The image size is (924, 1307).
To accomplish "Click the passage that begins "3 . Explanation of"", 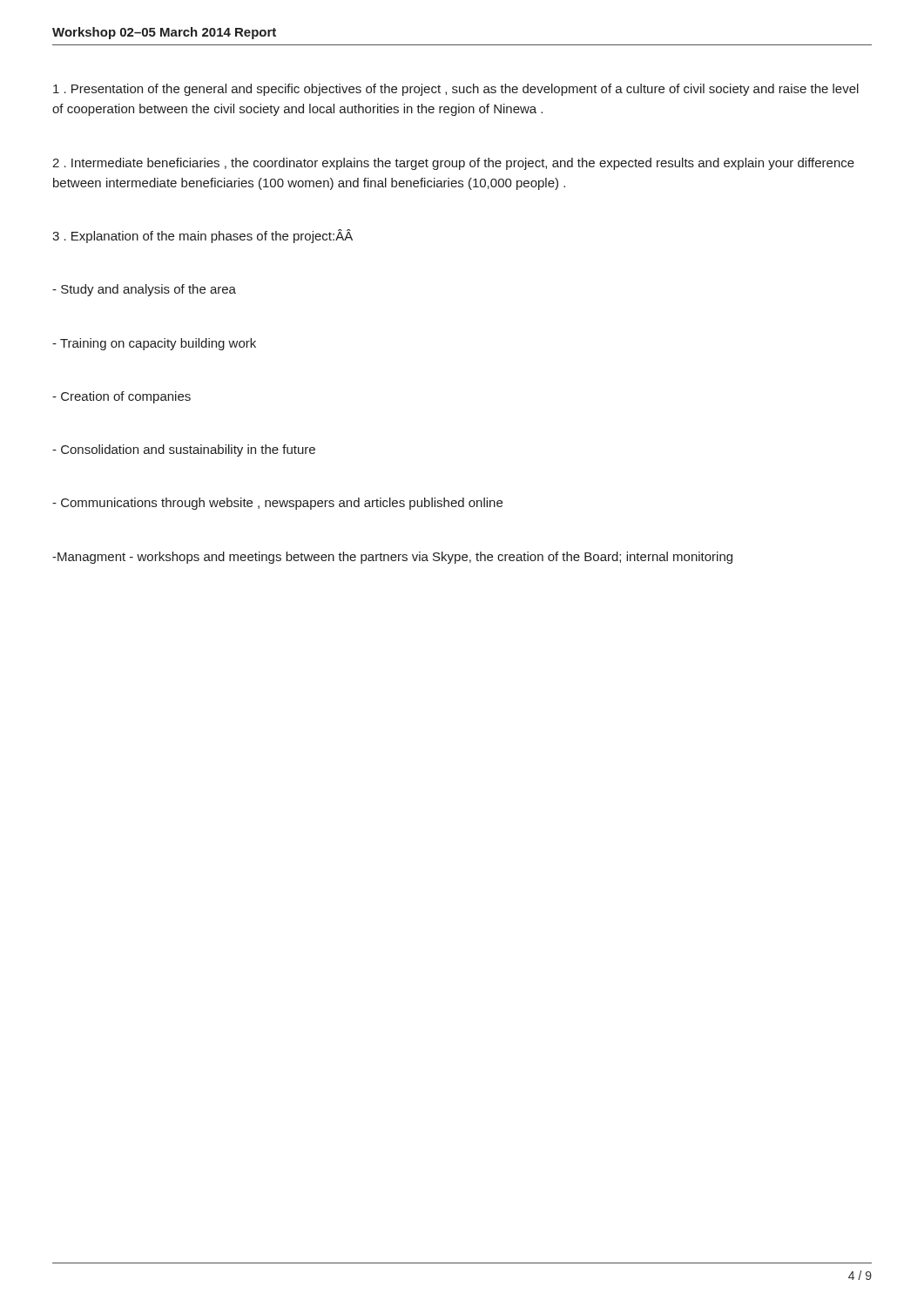I will [203, 236].
